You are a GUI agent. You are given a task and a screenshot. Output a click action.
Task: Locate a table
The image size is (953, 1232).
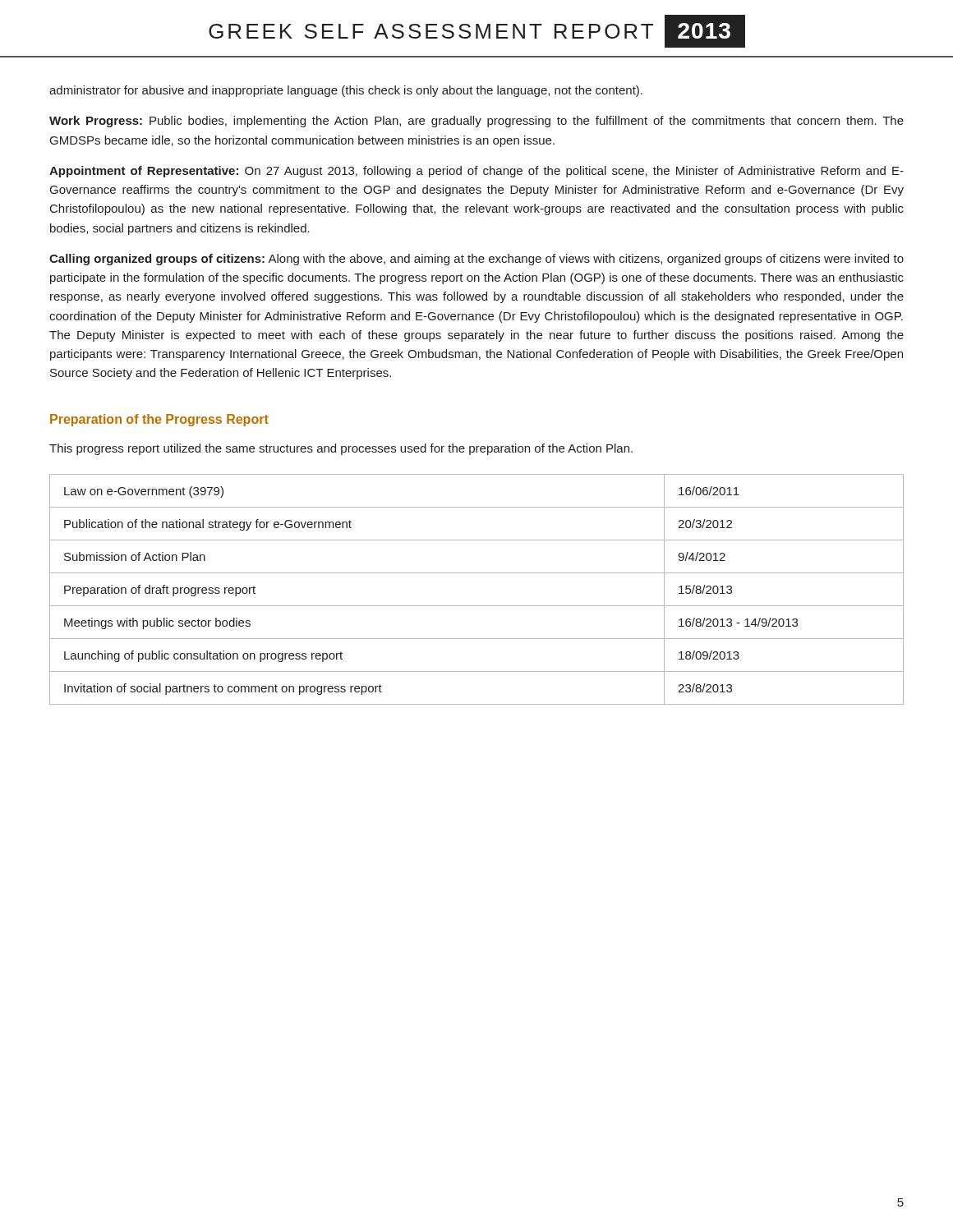pos(476,589)
